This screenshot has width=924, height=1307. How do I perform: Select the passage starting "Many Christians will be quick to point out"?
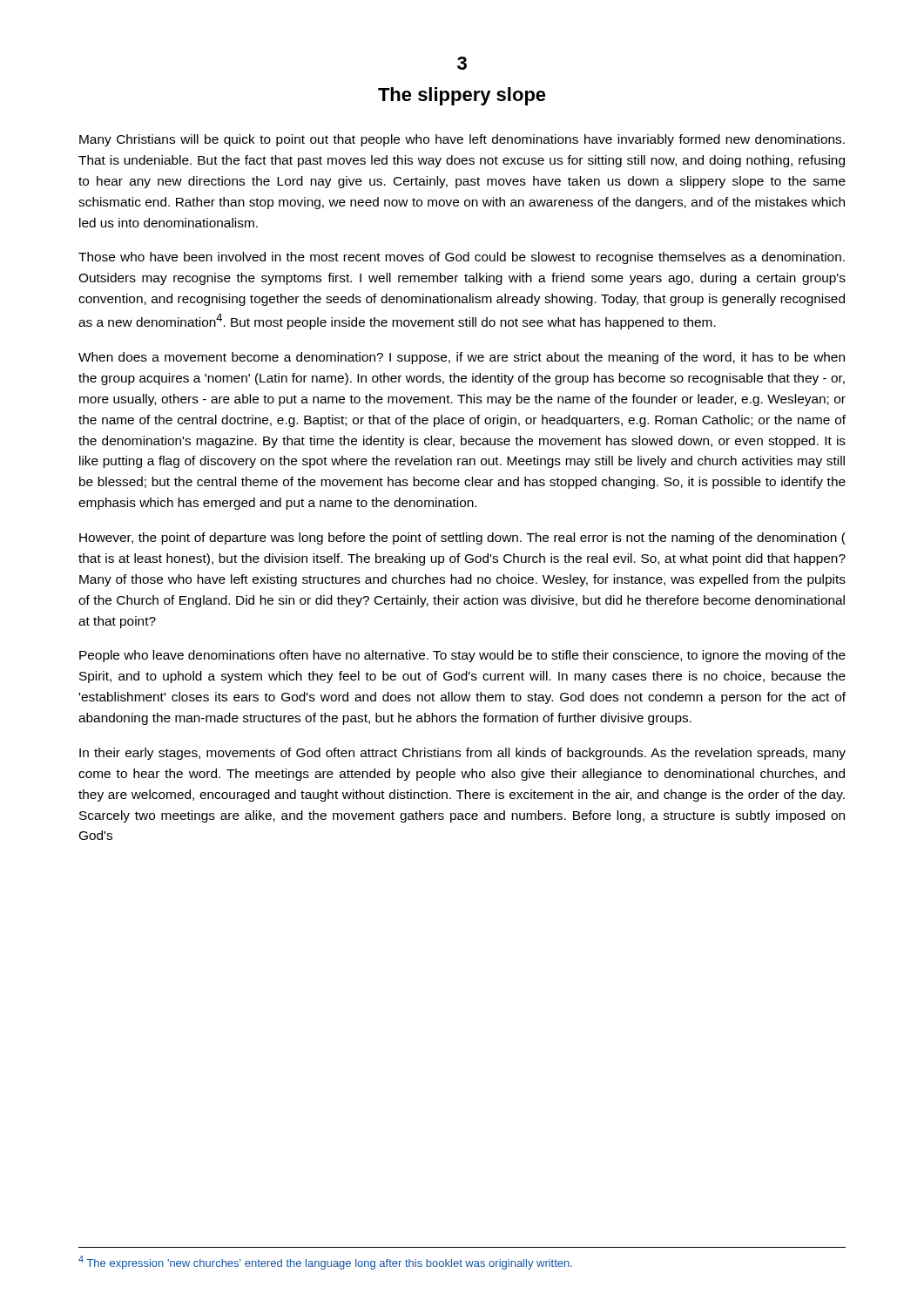462,181
